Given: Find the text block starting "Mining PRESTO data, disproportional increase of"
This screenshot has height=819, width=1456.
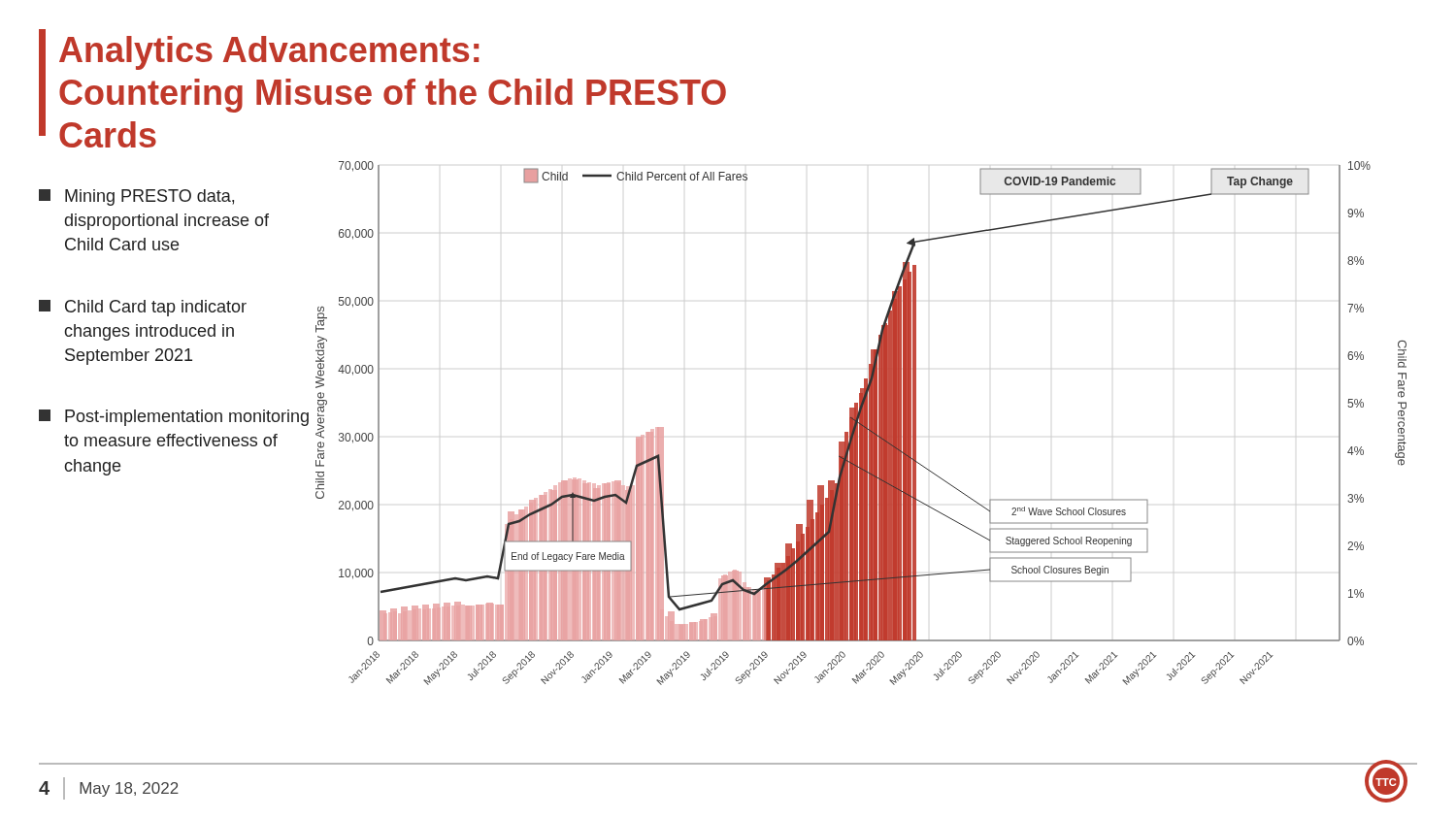Looking at the screenshot, I should point(175,221).
